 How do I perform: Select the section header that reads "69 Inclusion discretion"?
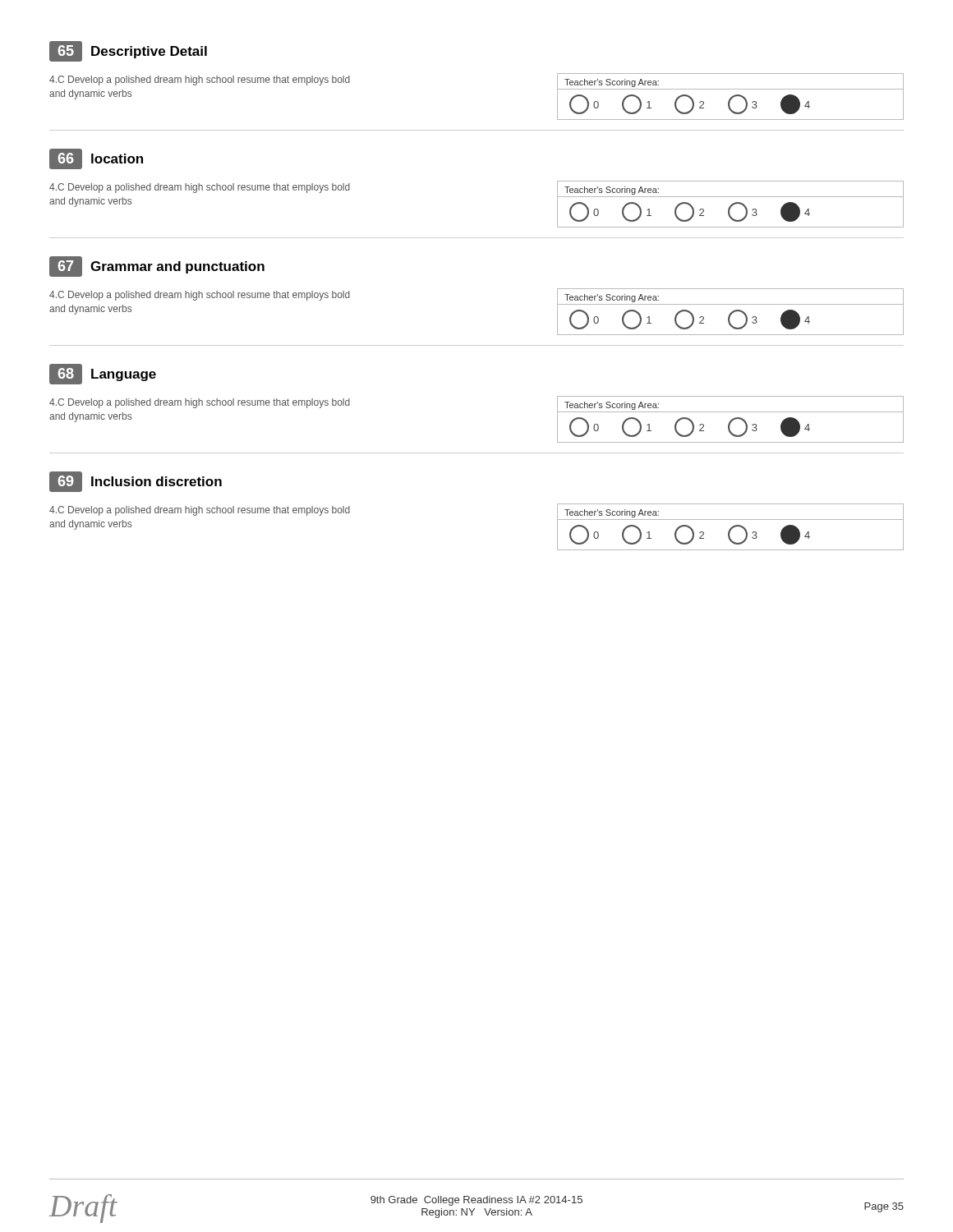pos(136,482)
